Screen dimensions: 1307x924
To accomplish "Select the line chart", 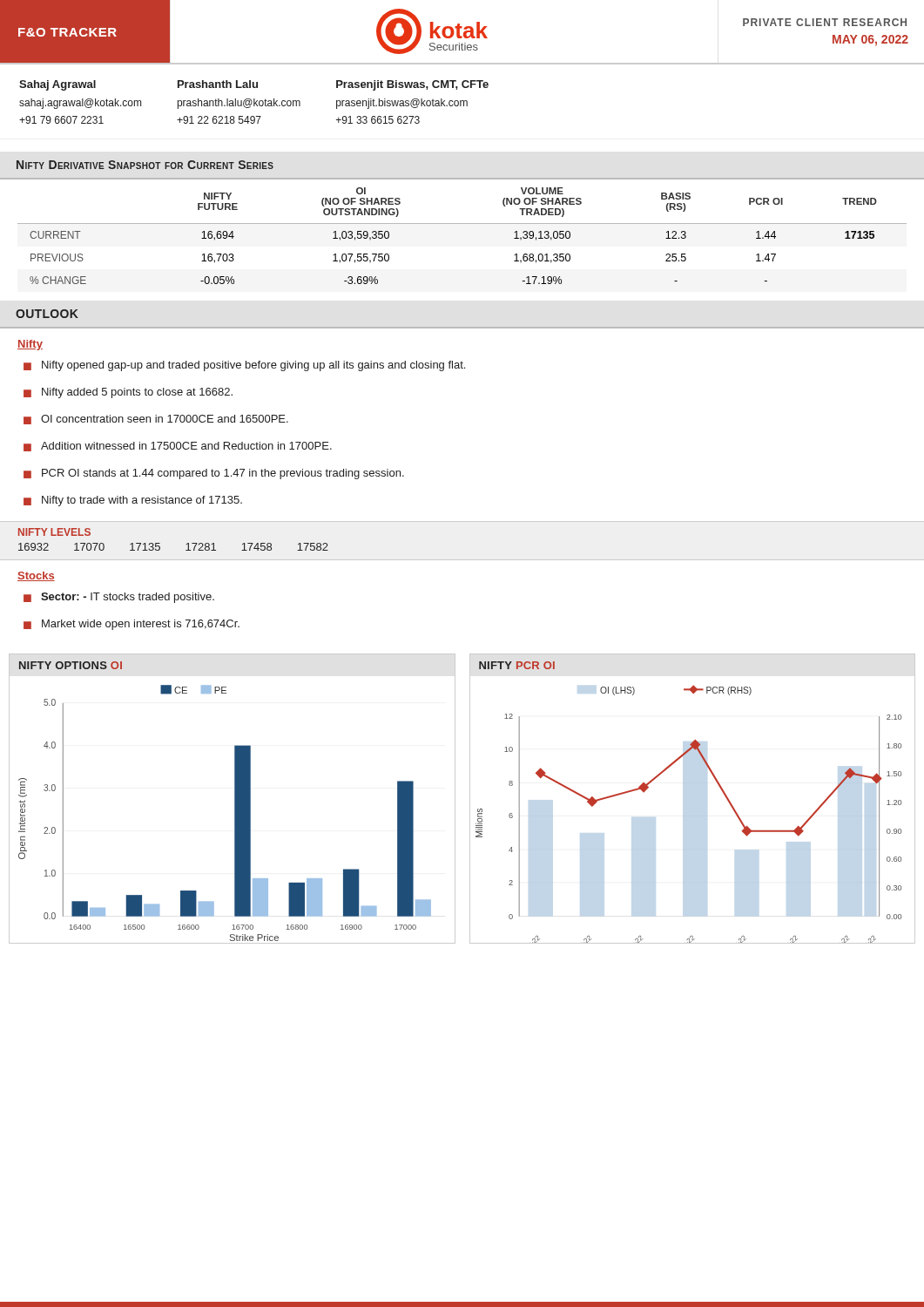I will [x=692, y=799].
